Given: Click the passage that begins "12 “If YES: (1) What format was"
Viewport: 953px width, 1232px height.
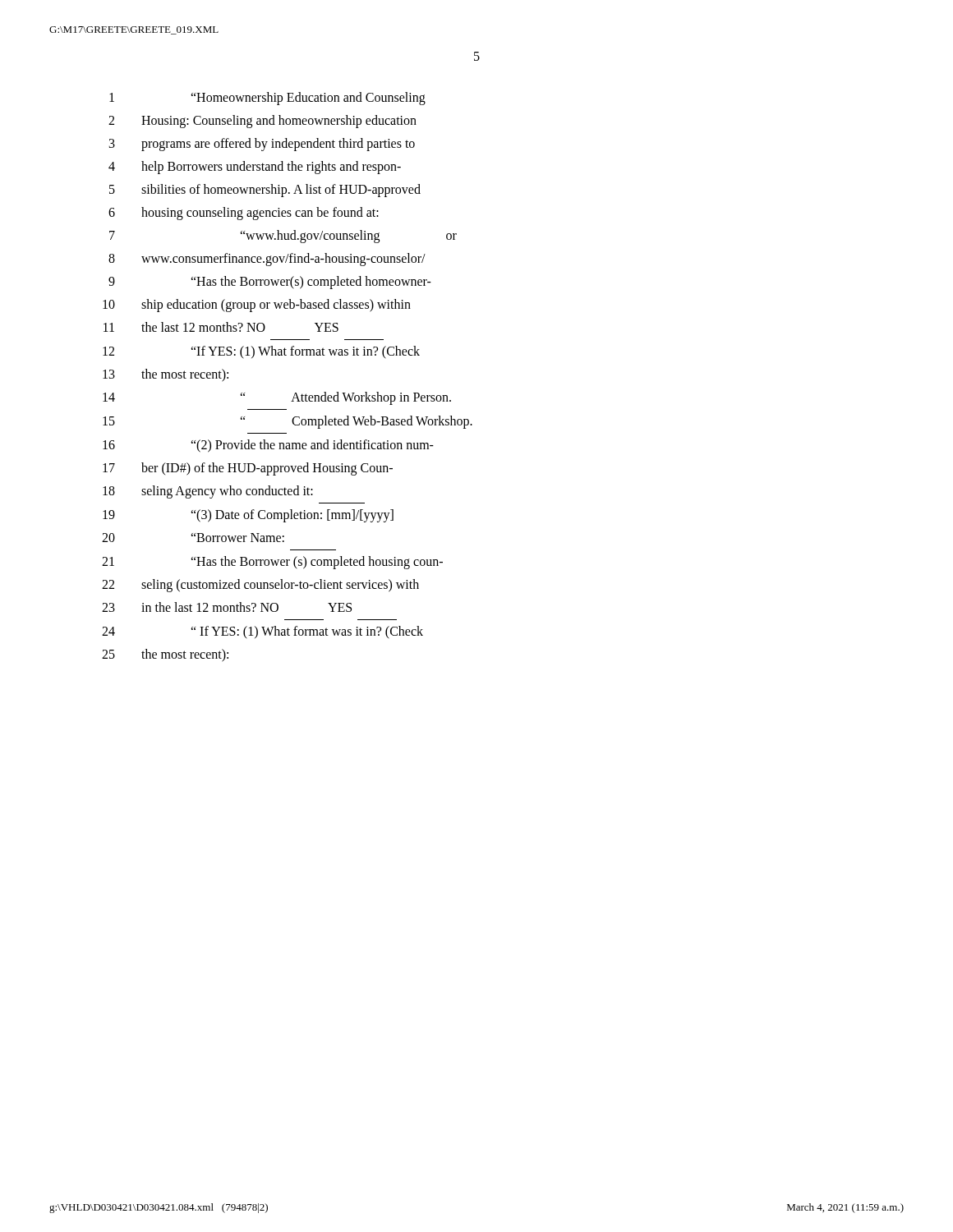Looking at the screenshot, I should pos(261,352).
